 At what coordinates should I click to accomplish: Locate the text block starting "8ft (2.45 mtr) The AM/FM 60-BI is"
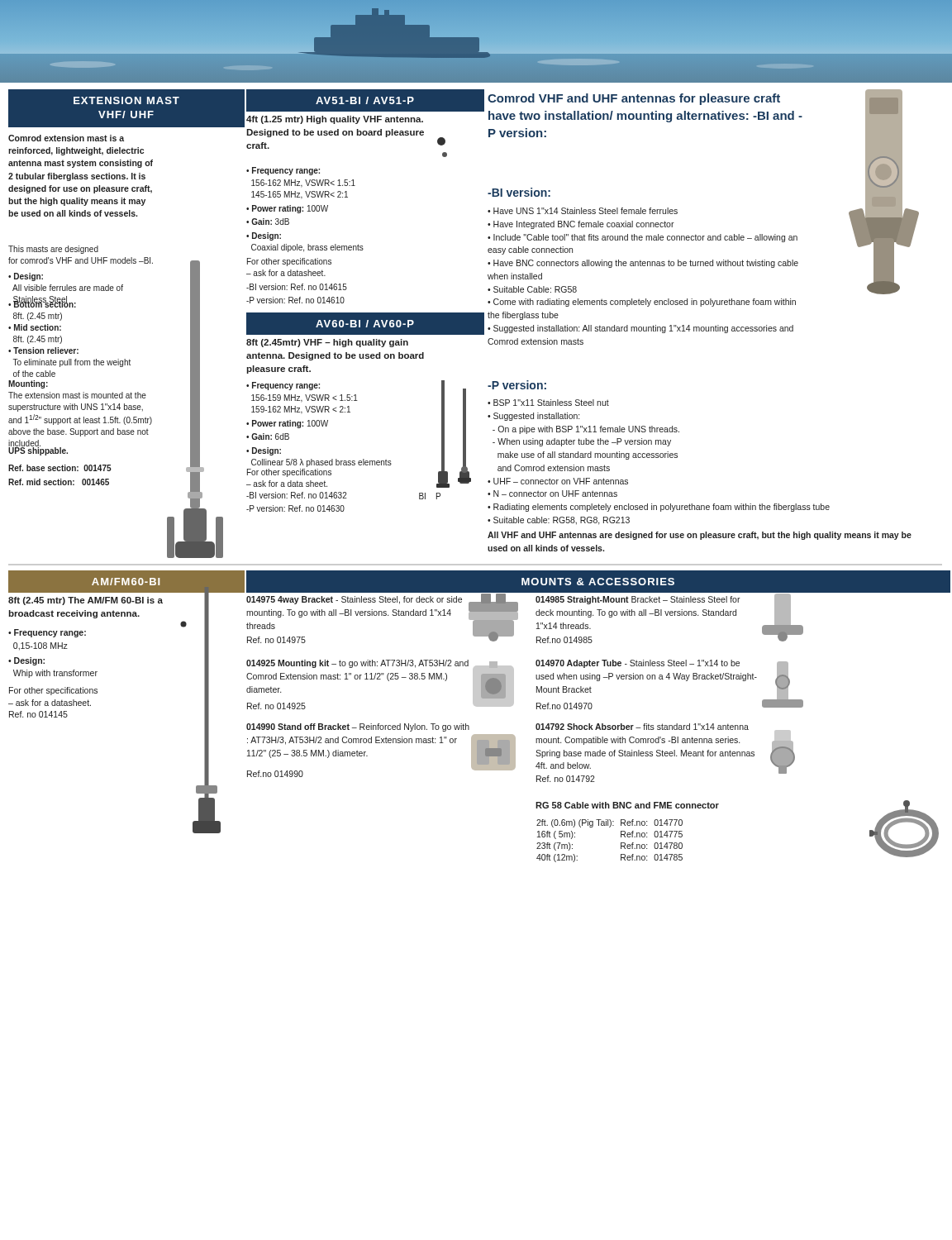pos(85,607)
